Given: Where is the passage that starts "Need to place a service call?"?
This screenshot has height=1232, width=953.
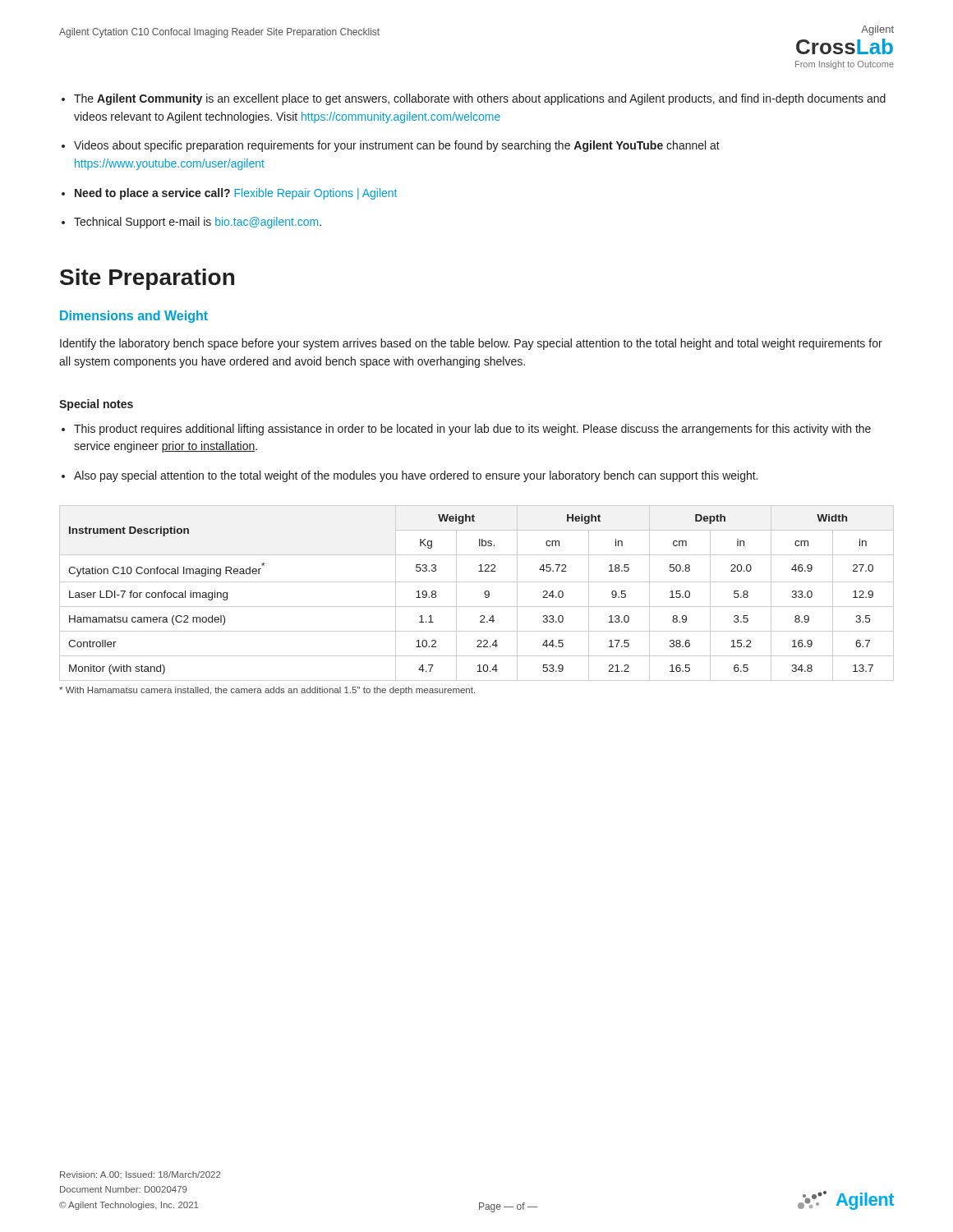Looking at the screenshot, I should click(236, 193).
